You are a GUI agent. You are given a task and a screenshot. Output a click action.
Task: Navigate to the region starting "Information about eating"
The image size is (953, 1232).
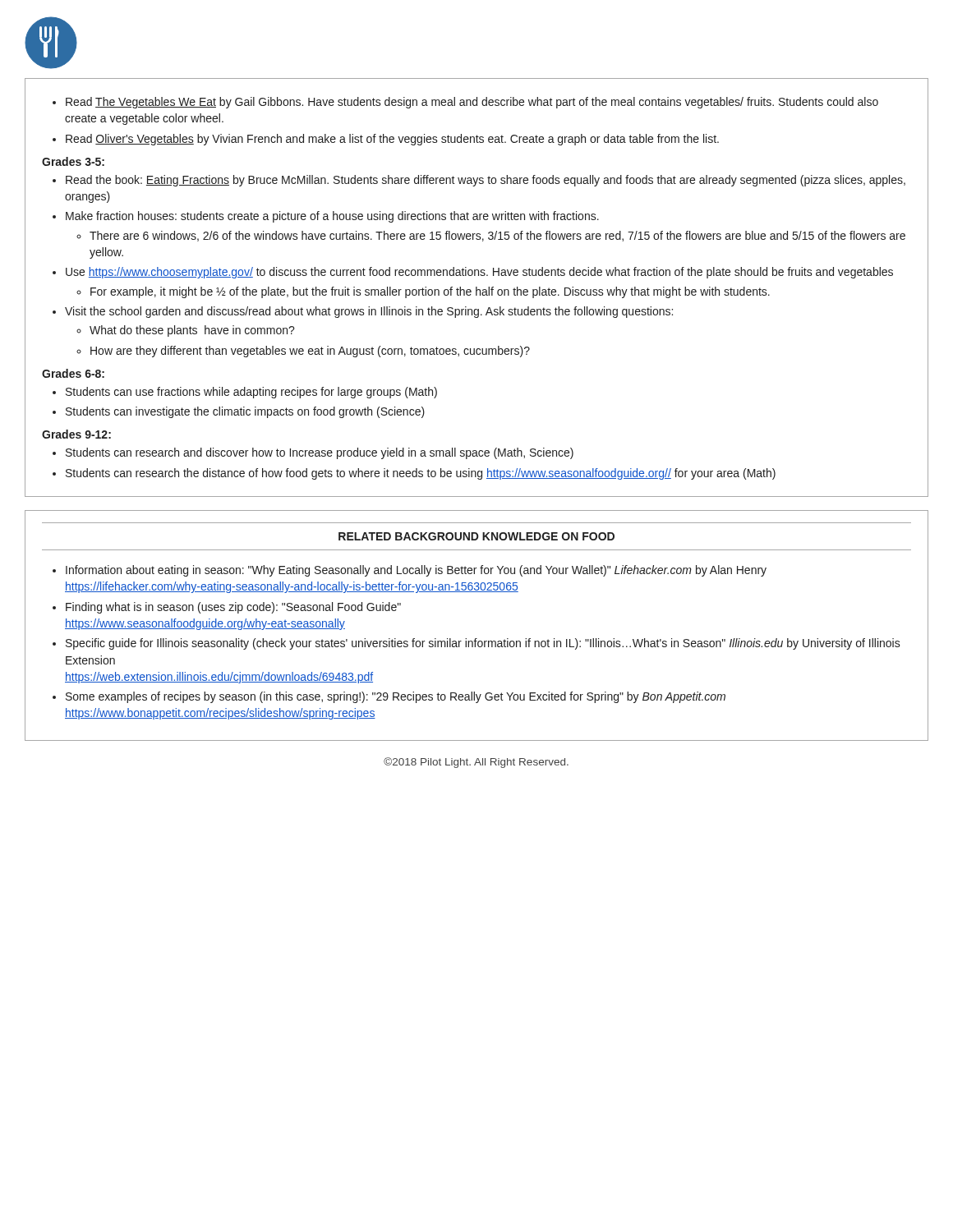click(416, 578)
